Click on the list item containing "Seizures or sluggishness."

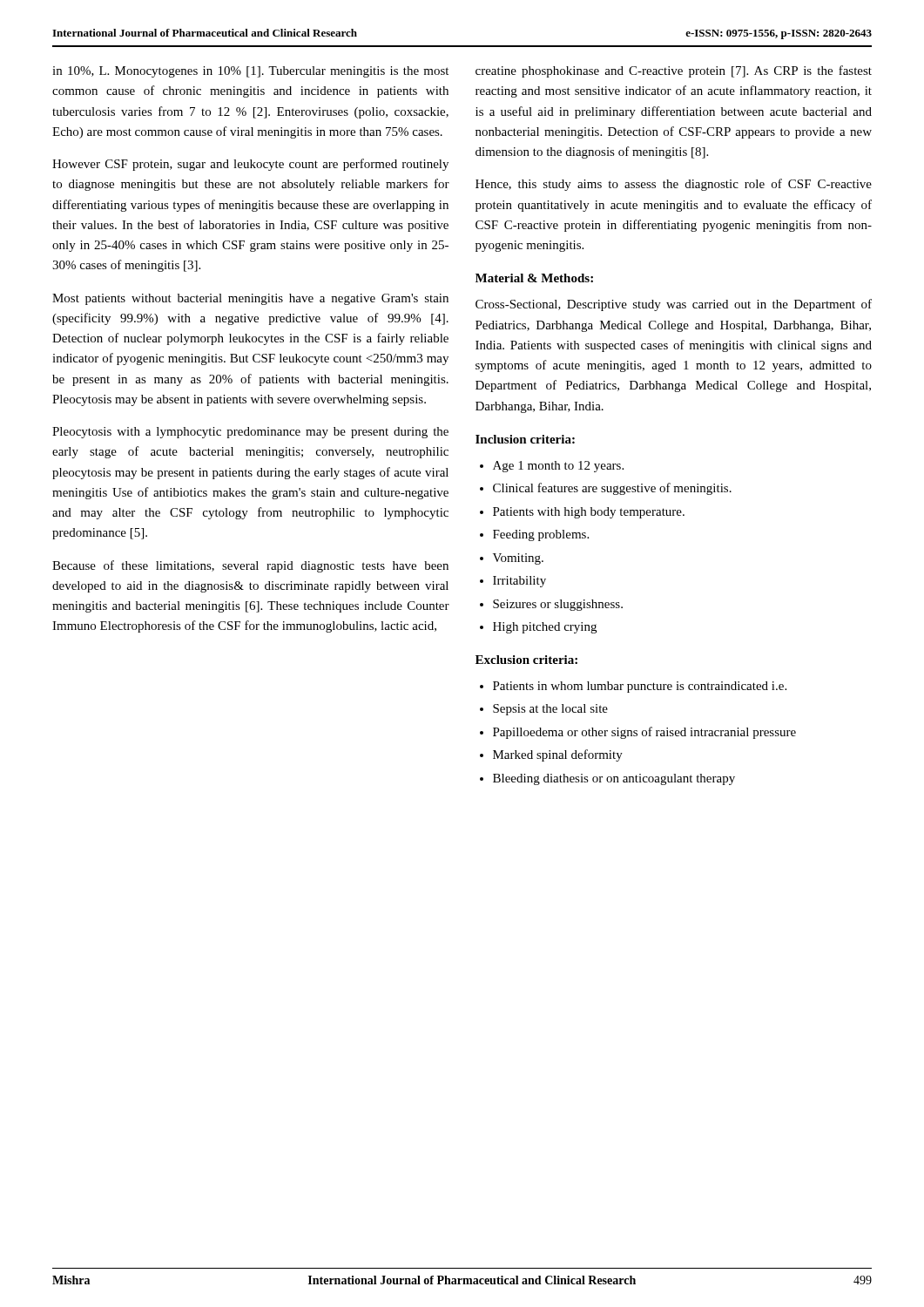tap(558, 604)
